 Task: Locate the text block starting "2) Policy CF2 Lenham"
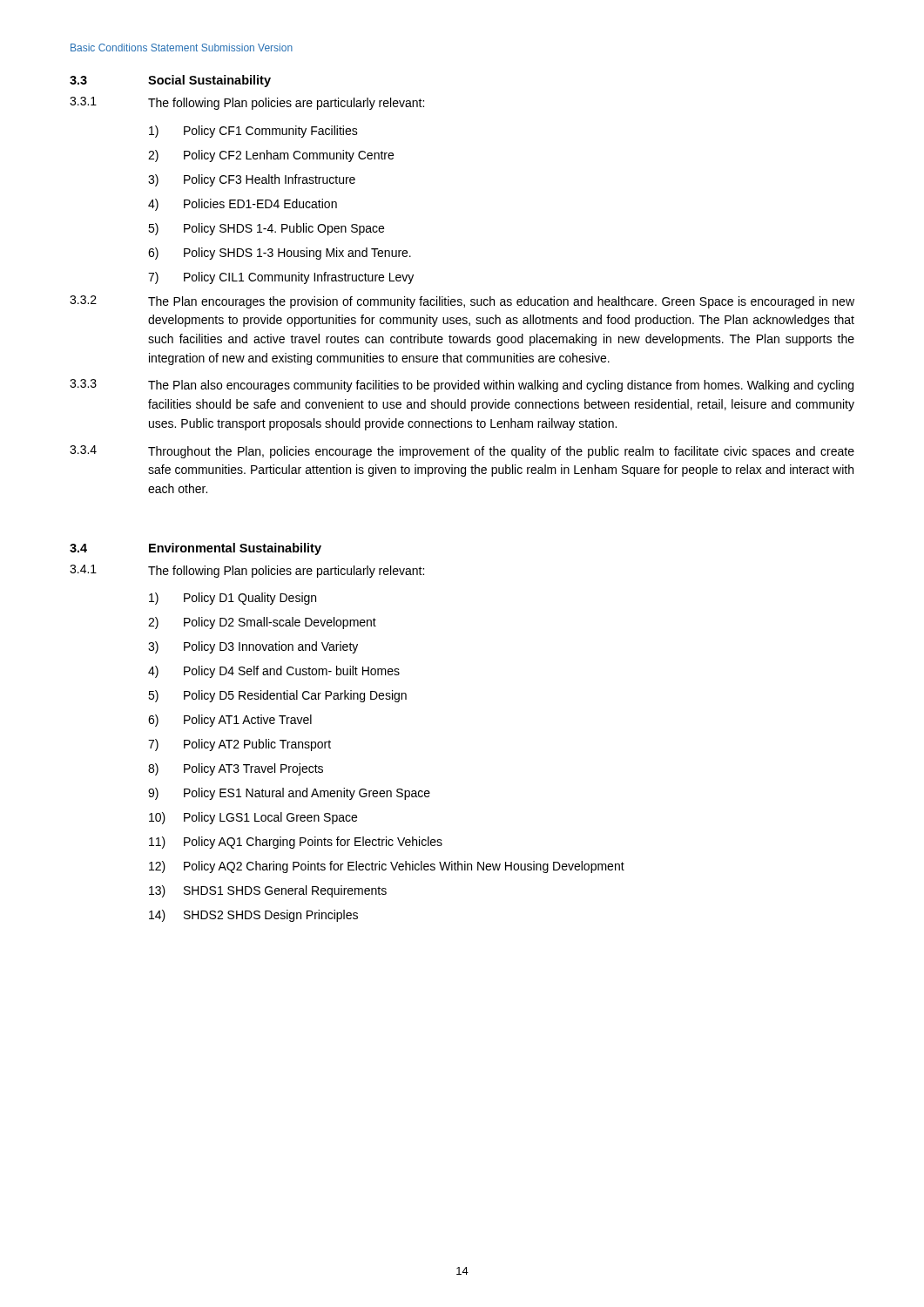(x=271, y=156)
